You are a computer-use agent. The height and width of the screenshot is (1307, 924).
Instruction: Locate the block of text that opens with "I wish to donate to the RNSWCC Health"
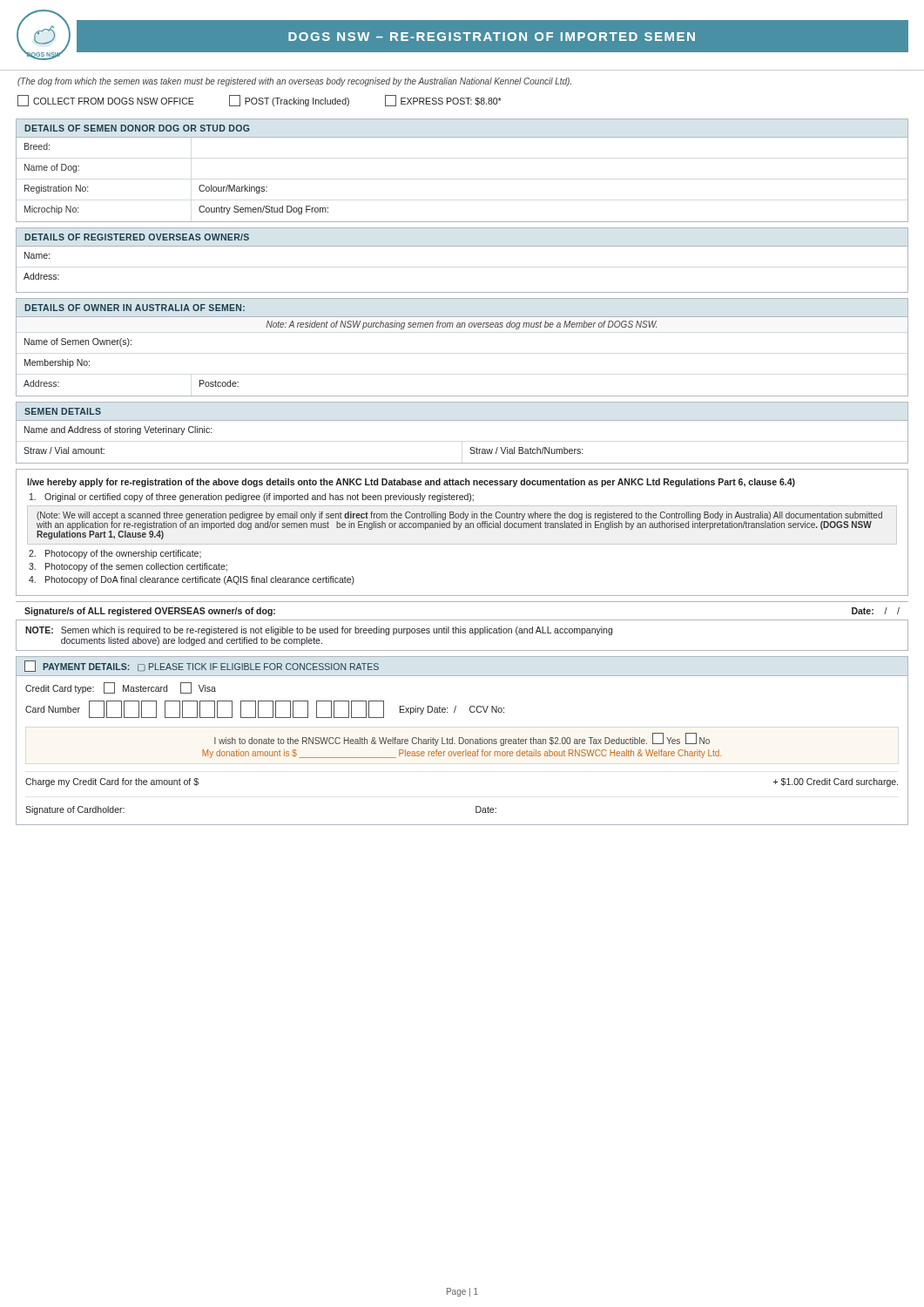(462, 745)
